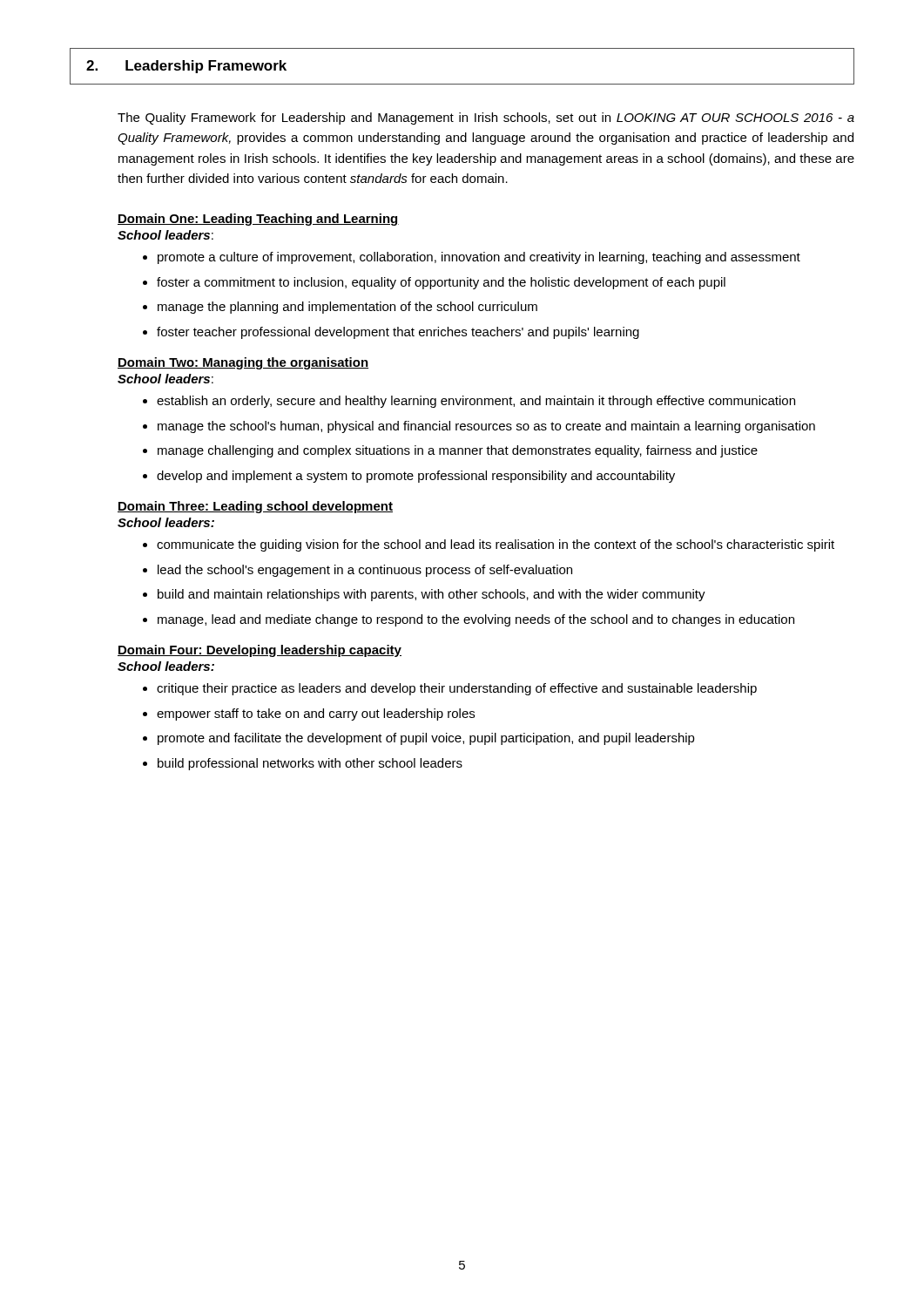
Task: Locate the text block starting "foster teacher professional development that"
Action: click(x=398, y=331)
